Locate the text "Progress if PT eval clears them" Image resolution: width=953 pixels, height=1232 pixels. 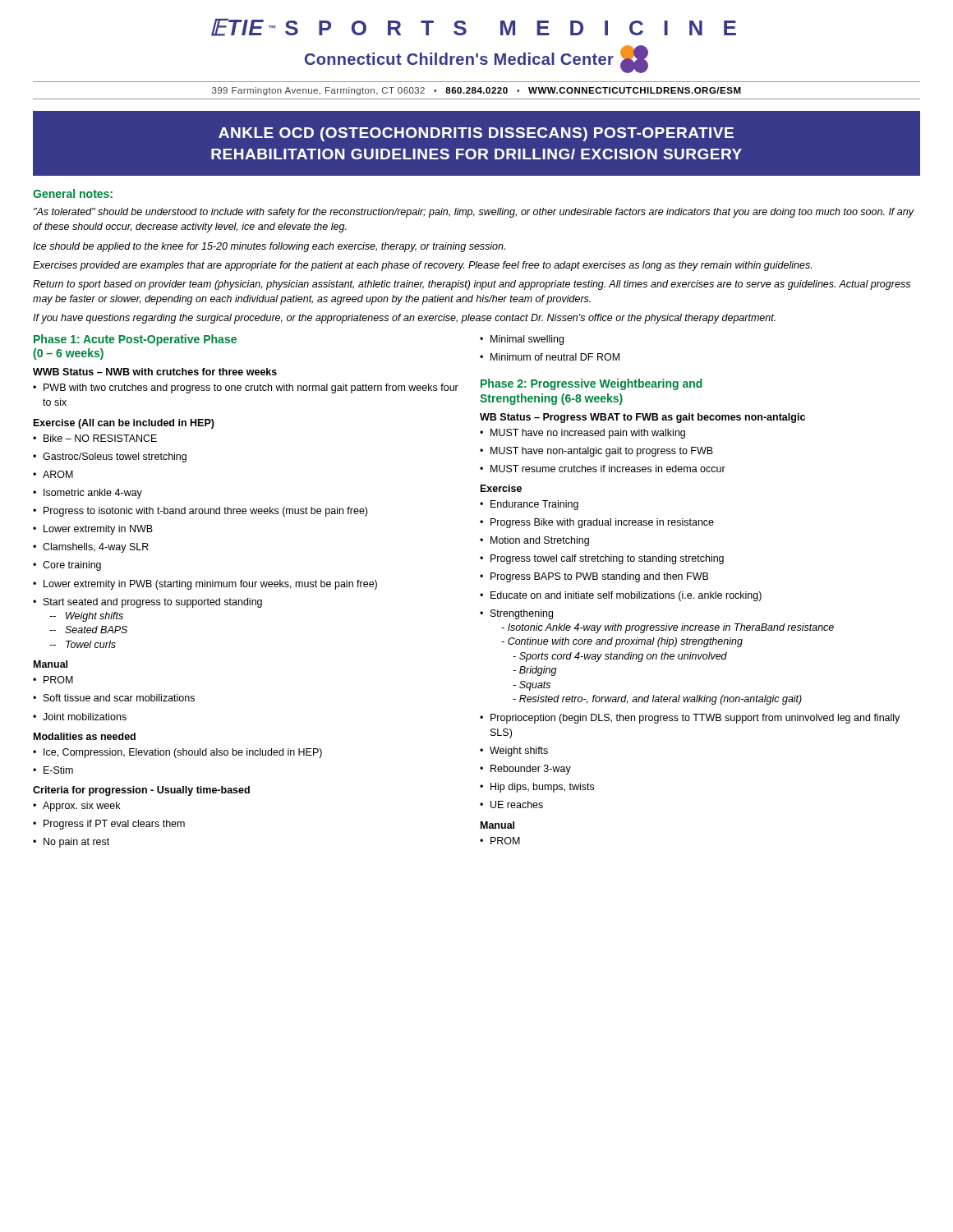point(109,825)
